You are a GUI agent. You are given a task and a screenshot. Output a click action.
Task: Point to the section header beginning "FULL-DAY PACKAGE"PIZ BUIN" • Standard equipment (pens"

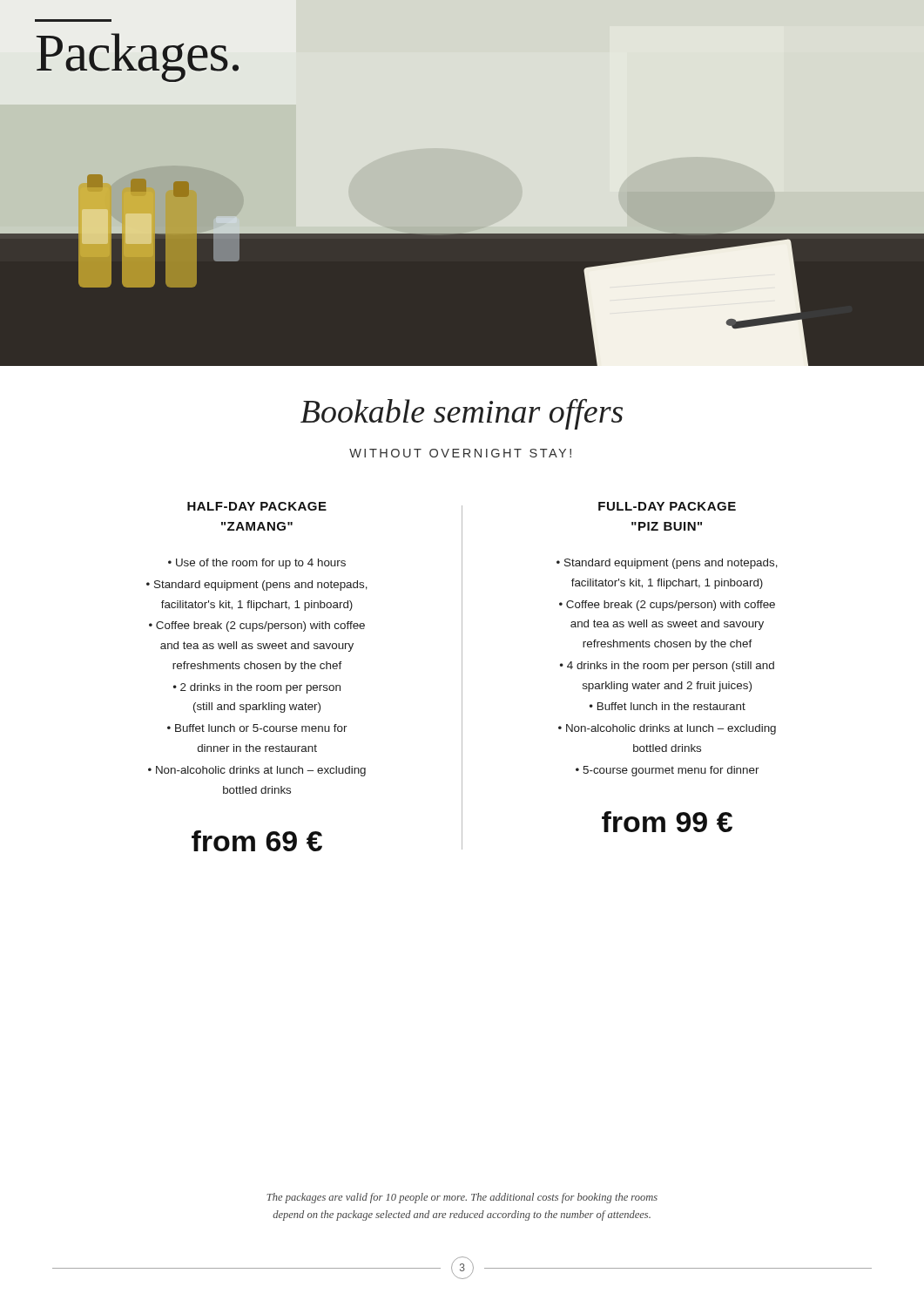(x=667, y=668)
